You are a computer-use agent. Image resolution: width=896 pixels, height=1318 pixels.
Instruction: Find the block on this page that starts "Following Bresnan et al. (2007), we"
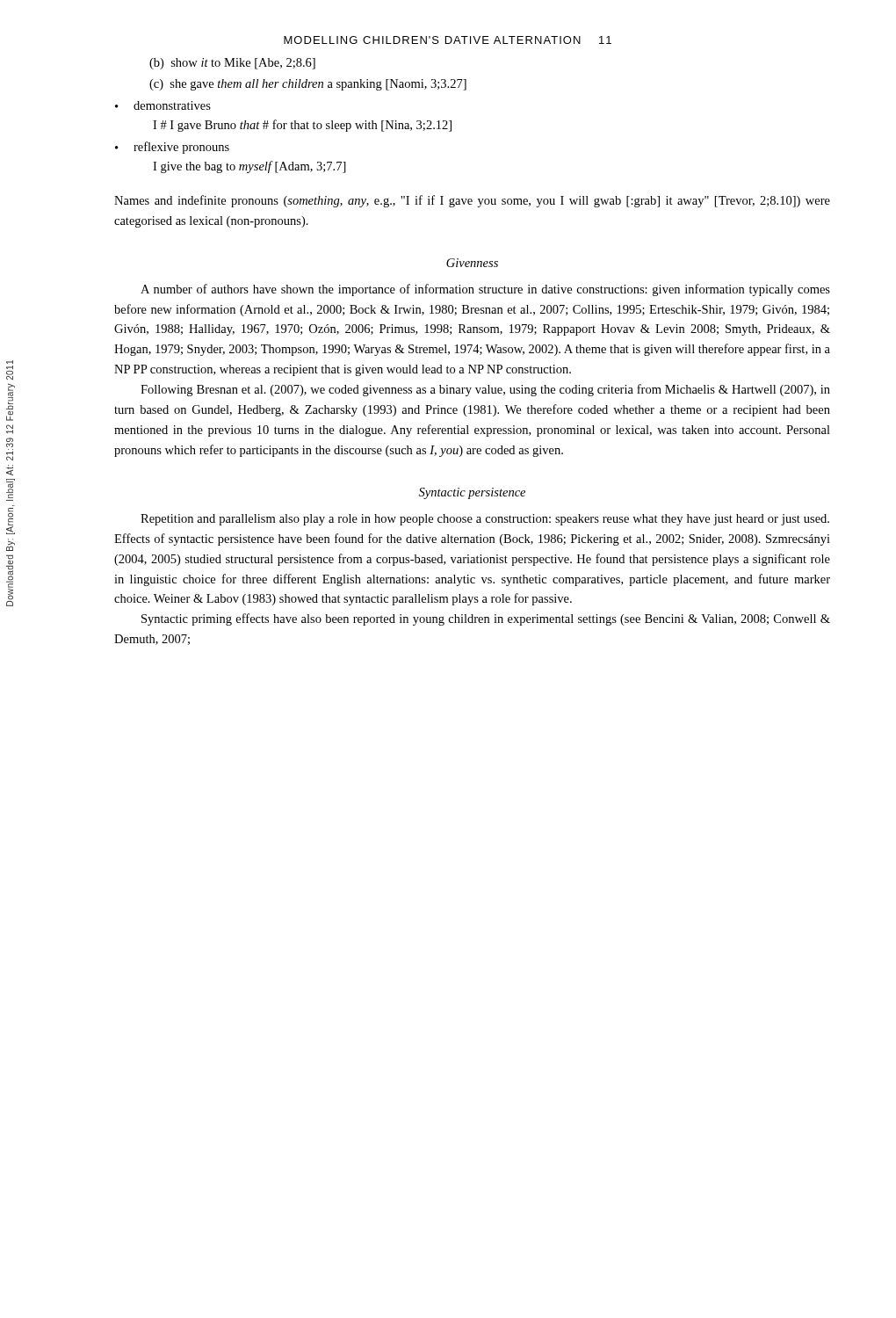pos(472,420)
